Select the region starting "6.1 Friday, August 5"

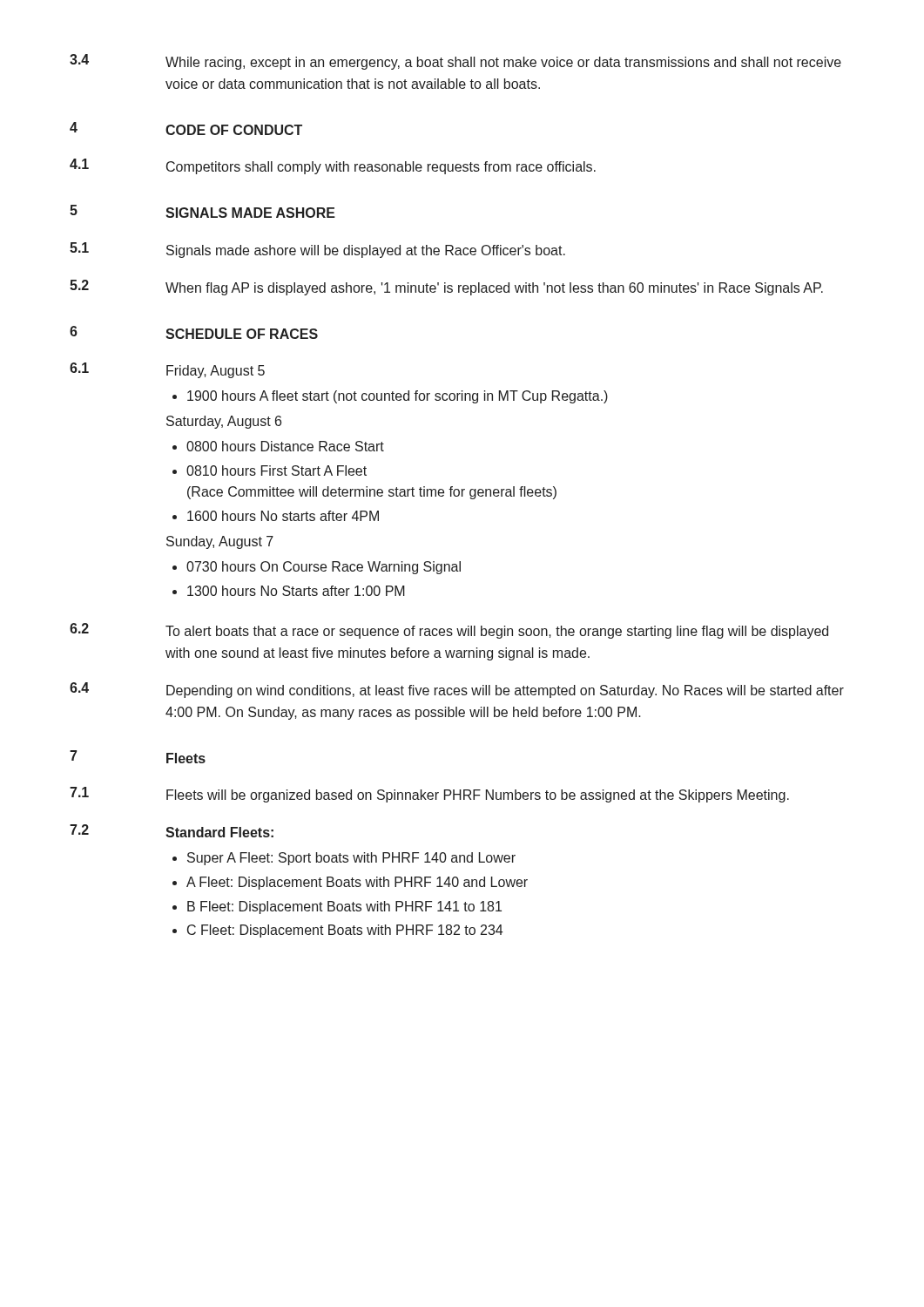pyautogui.click(x=462, y=483)
